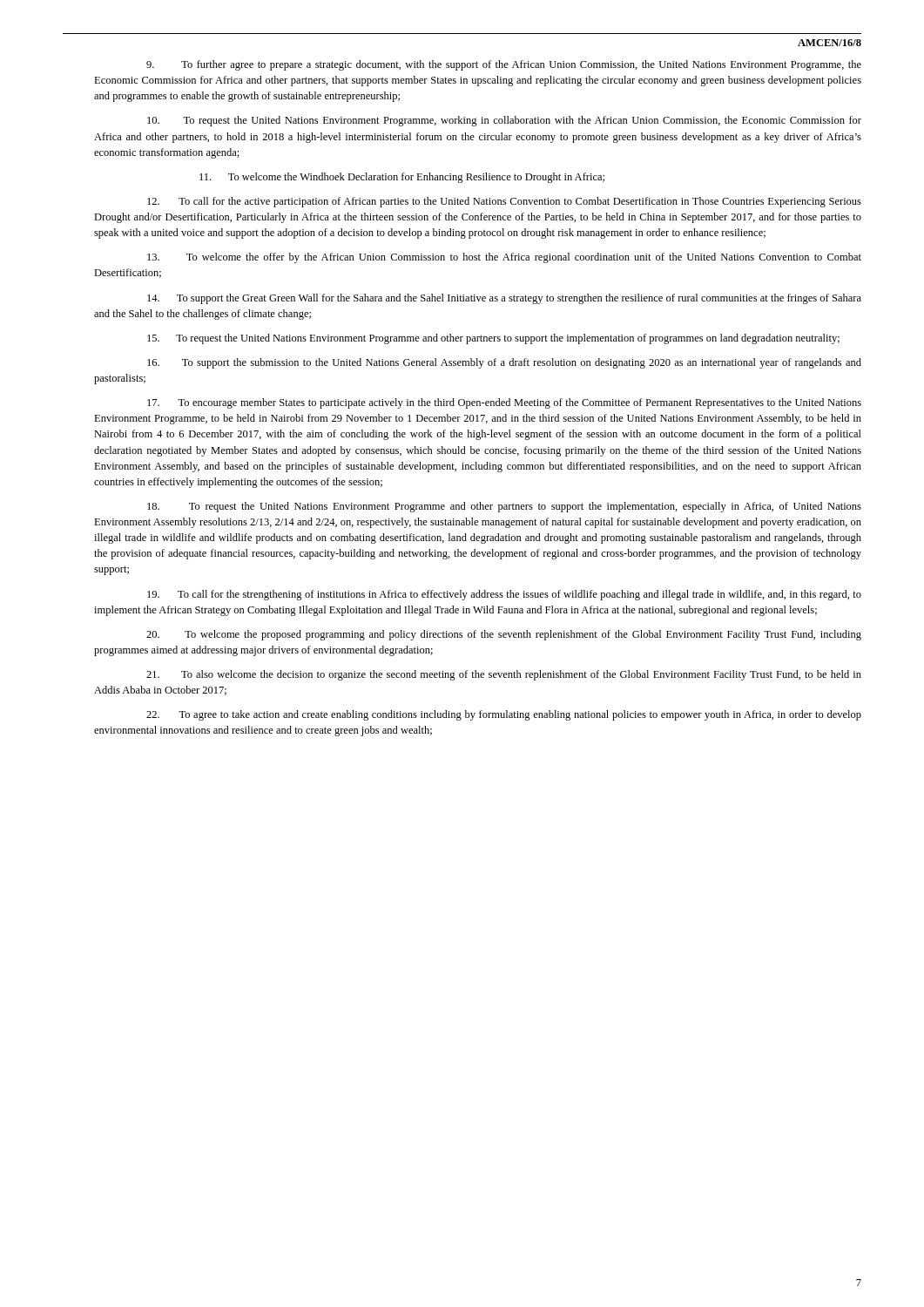This screenshot has width=924, height=1307.
Task: Locate the block of text that opens with "To further agree to prepare a strategic"
Action: coord(478,80)
